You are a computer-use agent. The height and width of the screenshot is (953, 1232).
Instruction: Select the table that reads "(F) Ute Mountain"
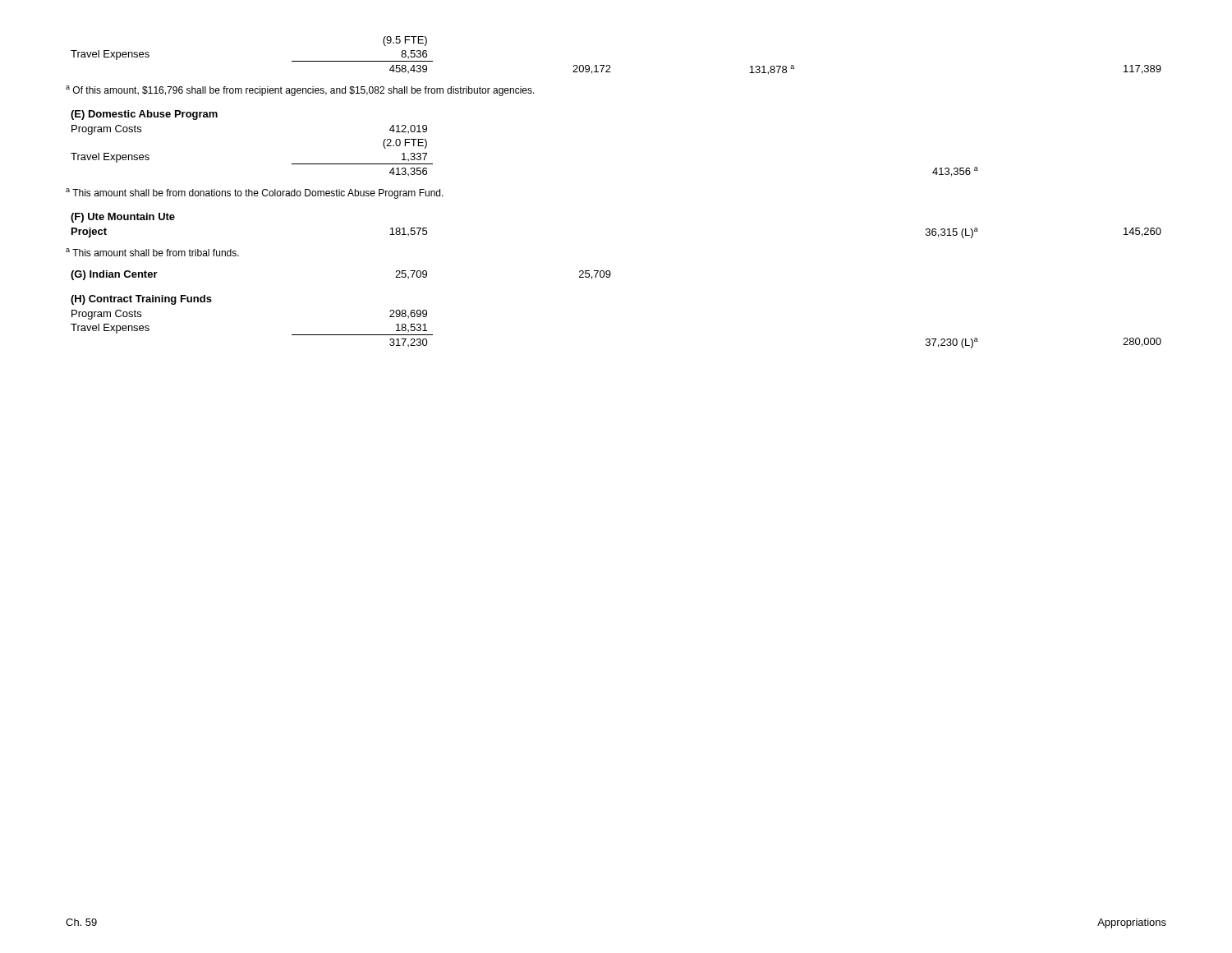click(616, 223)
